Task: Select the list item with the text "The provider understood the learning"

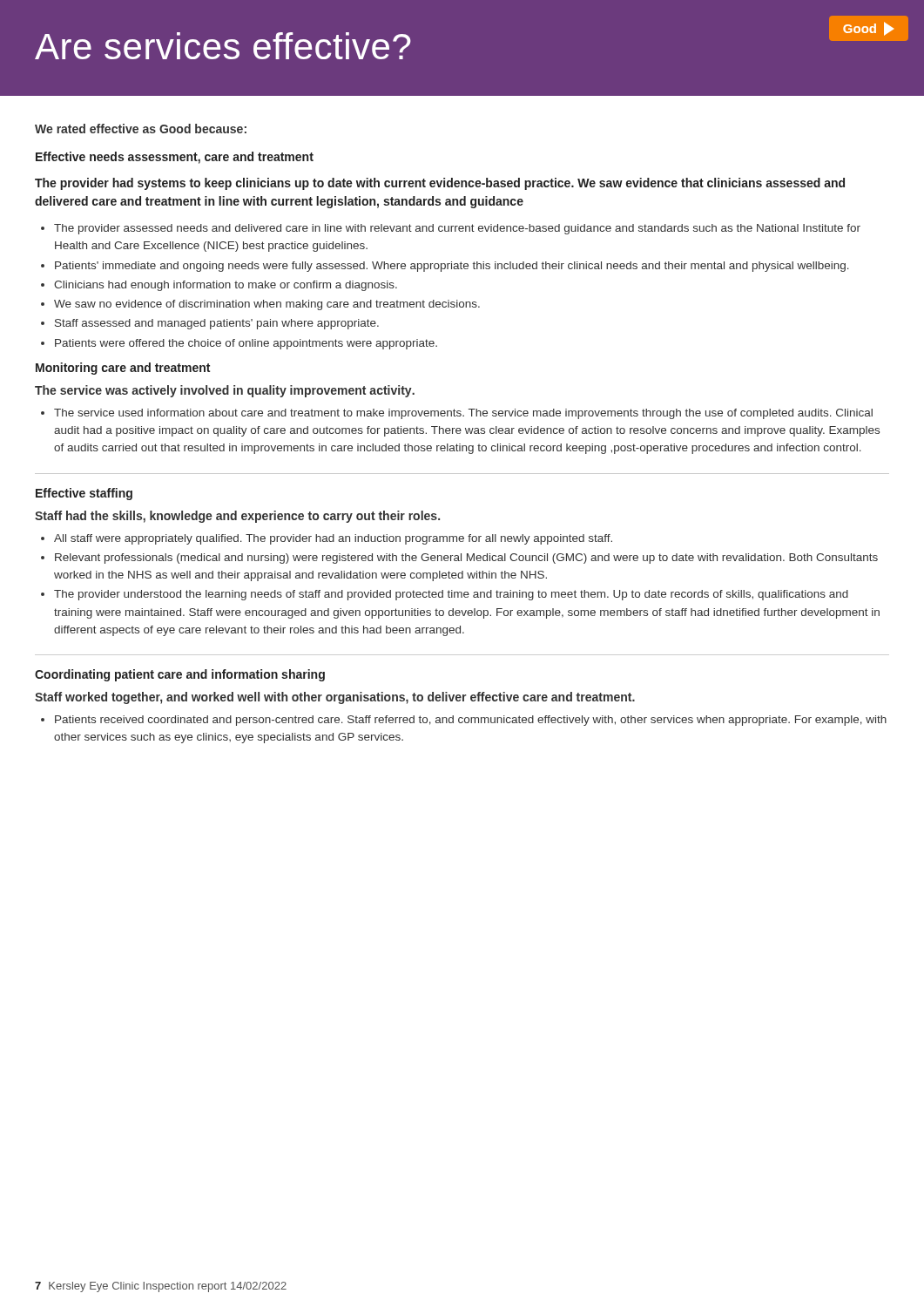Action: [462, 612]
